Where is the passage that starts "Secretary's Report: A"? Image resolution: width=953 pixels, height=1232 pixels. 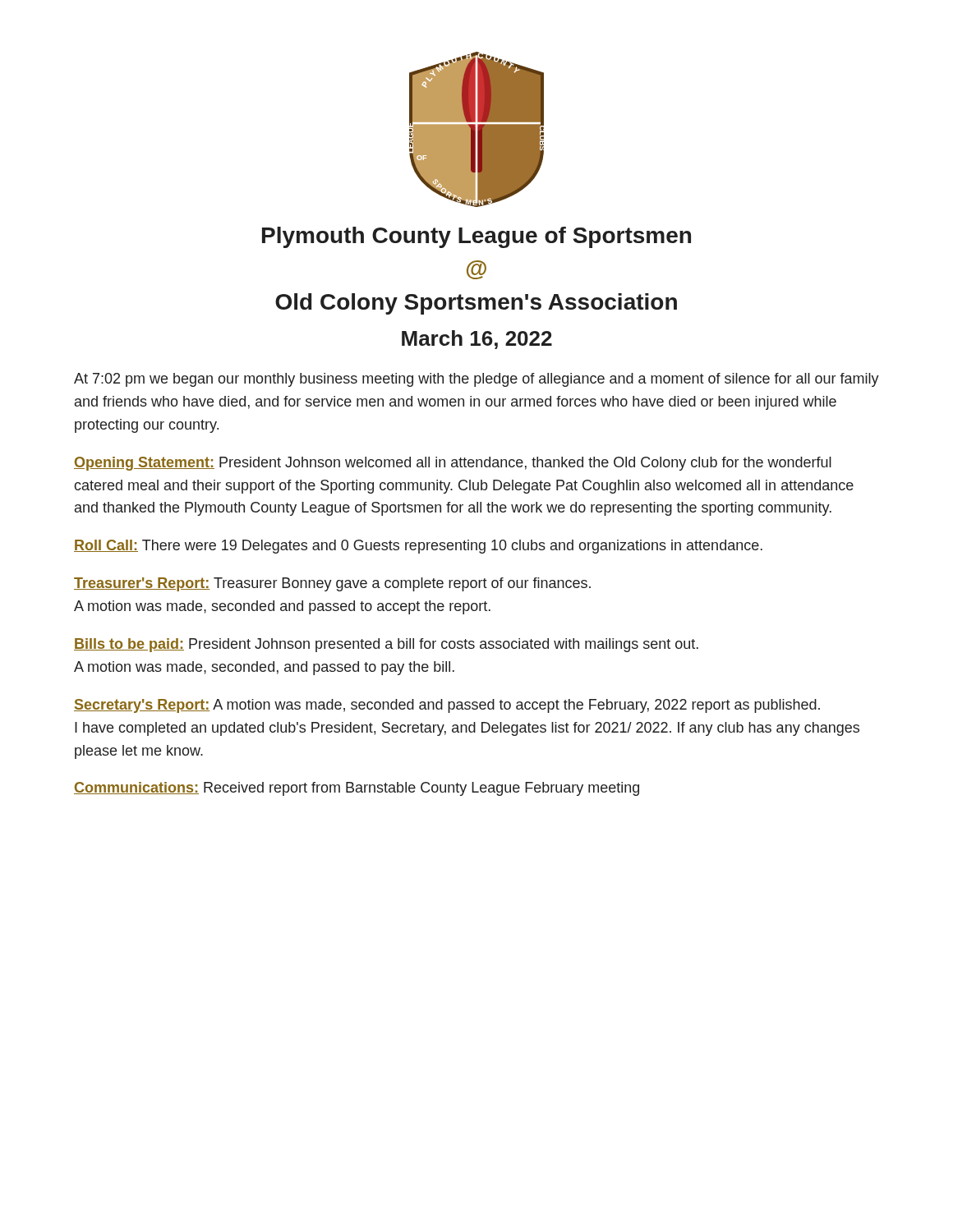[467, 727]
